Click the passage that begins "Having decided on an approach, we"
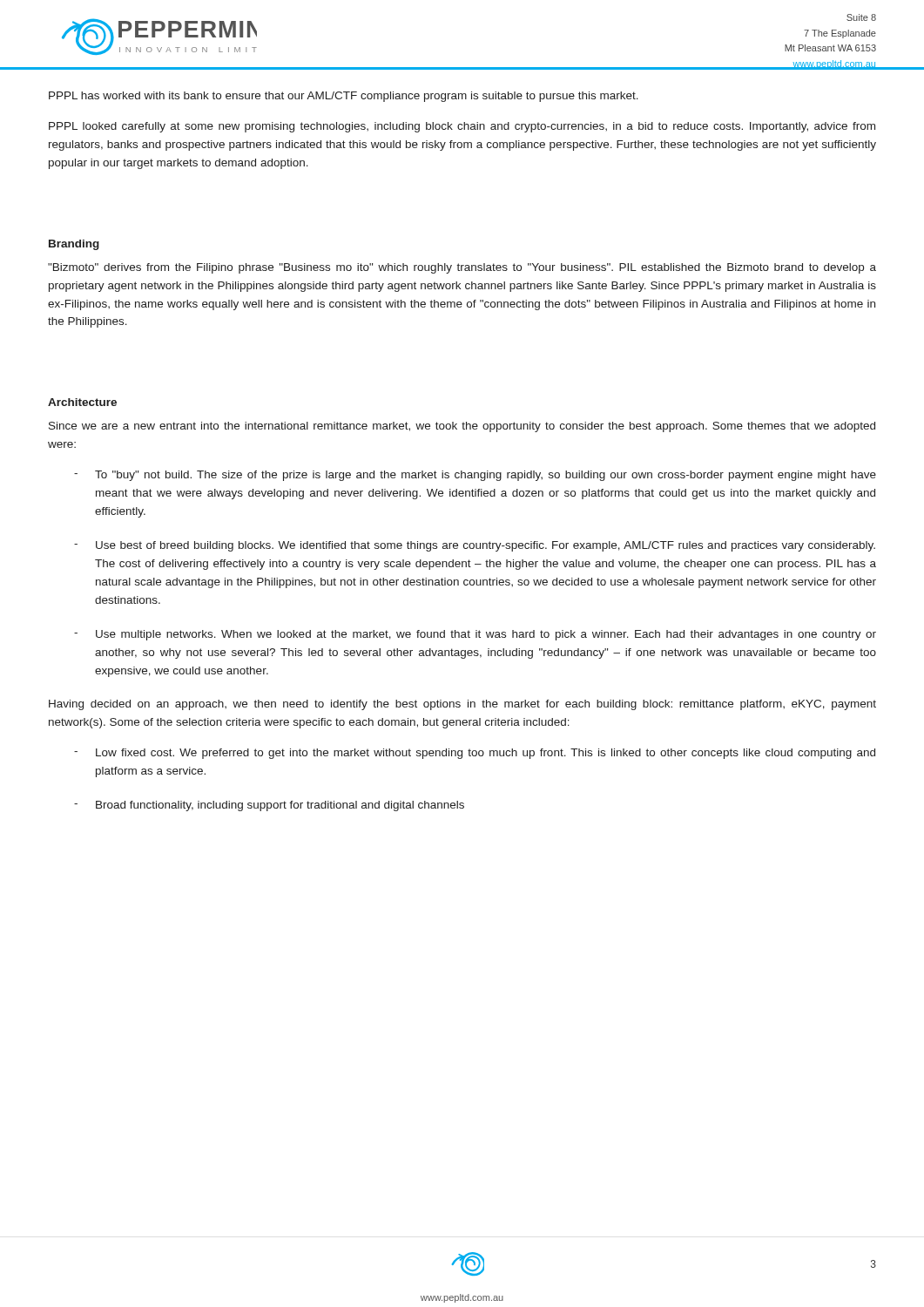Screen dimensions: 1307x924 pos(462,713)
